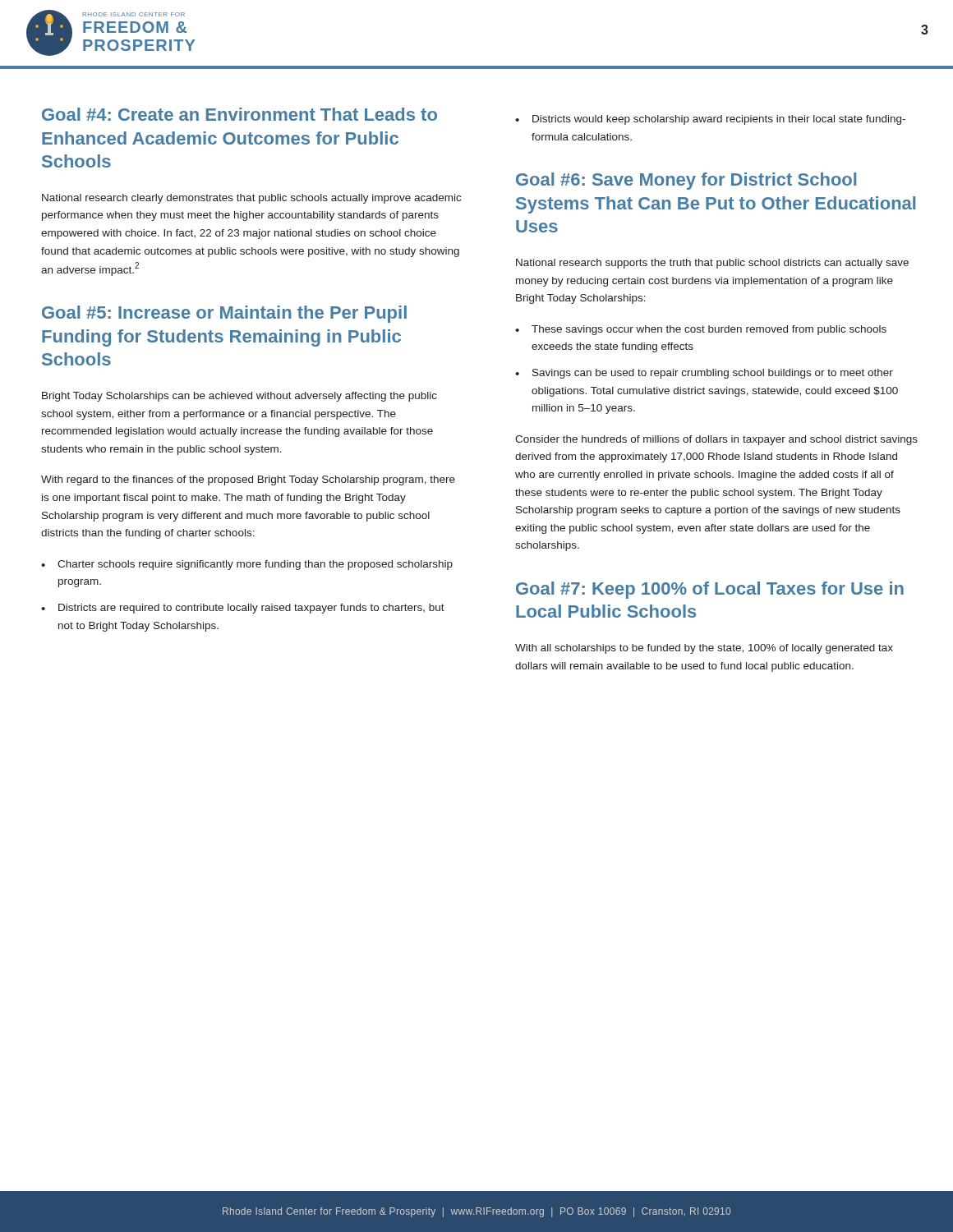953x1232 pixels.
Task: Locate the block of text that opens with "These savings occur when the cost burden"
Action: pos(709,338)
